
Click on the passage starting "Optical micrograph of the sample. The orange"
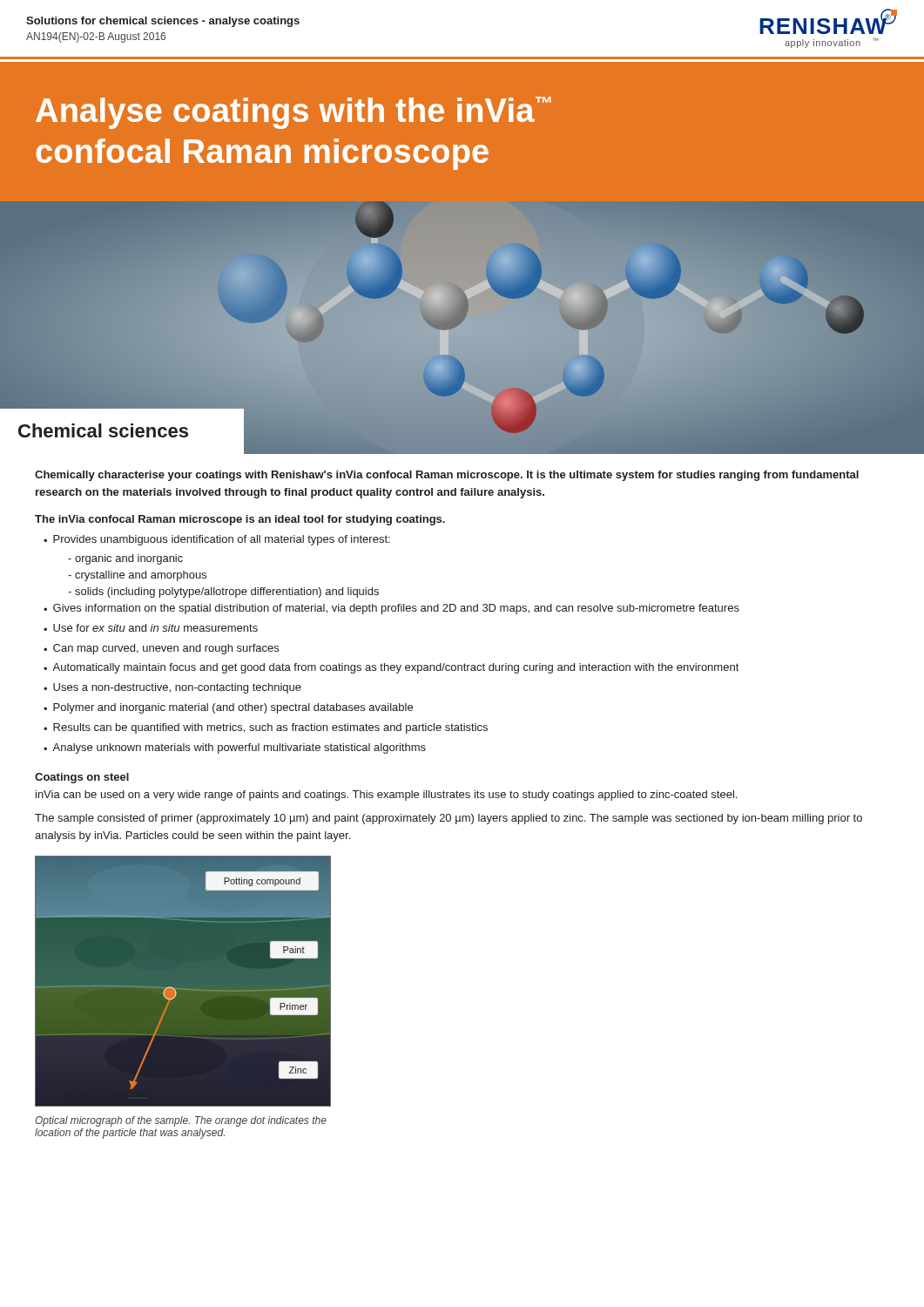click(x=181, y=1127)
